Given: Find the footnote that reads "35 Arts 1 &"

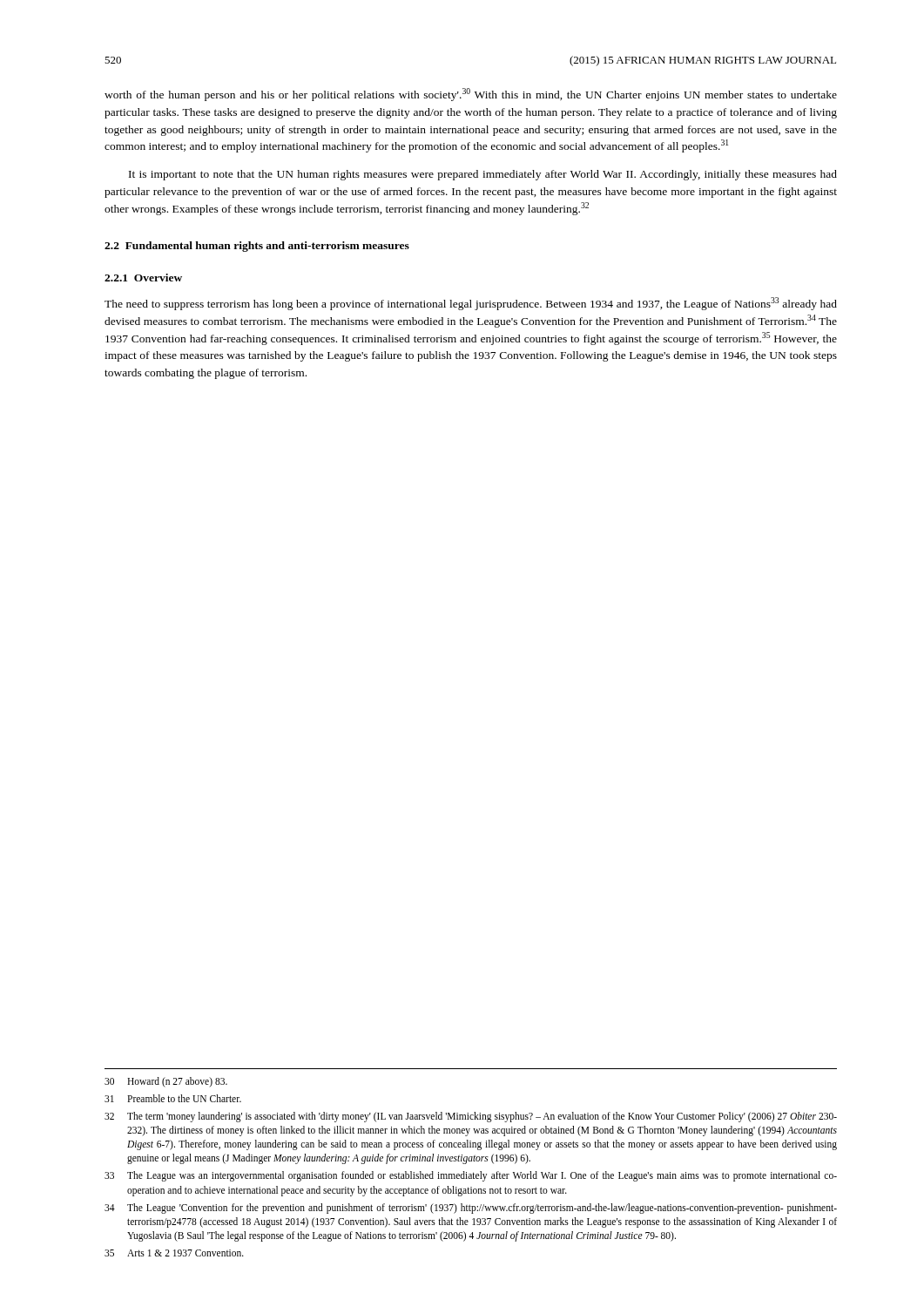Looking at the screenshot, I should 174,1253.
